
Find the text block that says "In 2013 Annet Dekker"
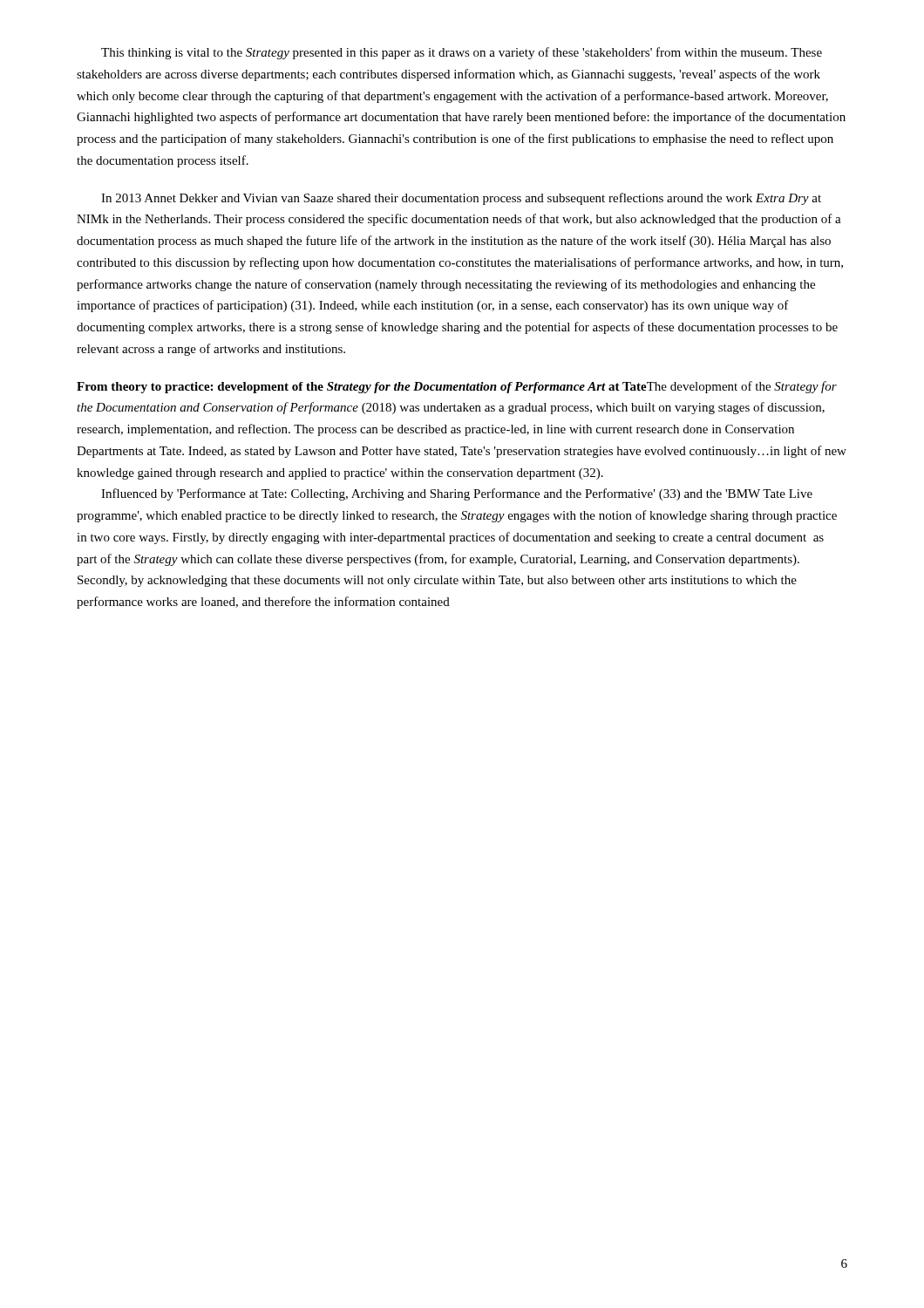(462, 273)
